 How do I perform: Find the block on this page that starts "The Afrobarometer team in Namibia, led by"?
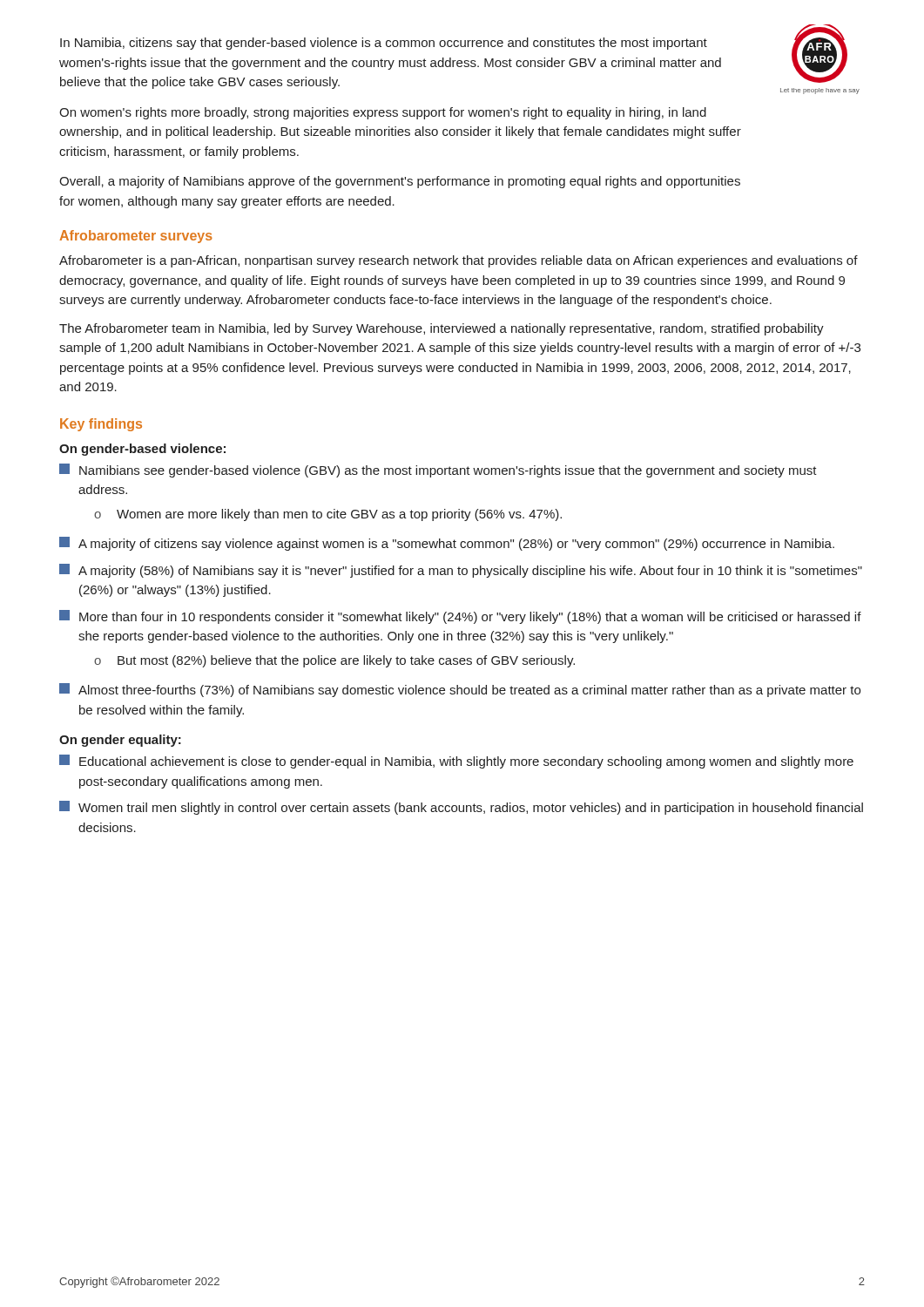point(462,358)
